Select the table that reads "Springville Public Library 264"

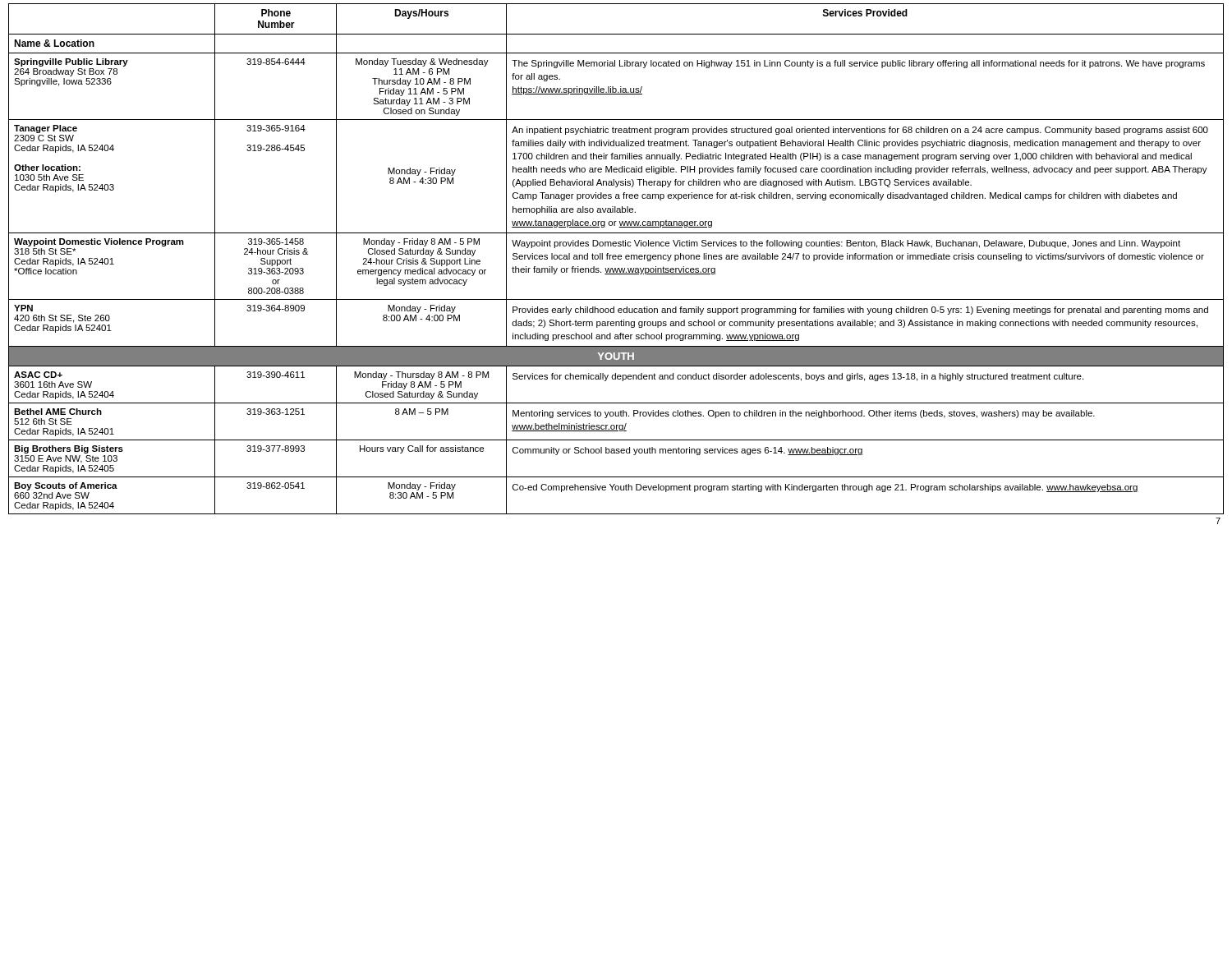[x=616, y=259]
